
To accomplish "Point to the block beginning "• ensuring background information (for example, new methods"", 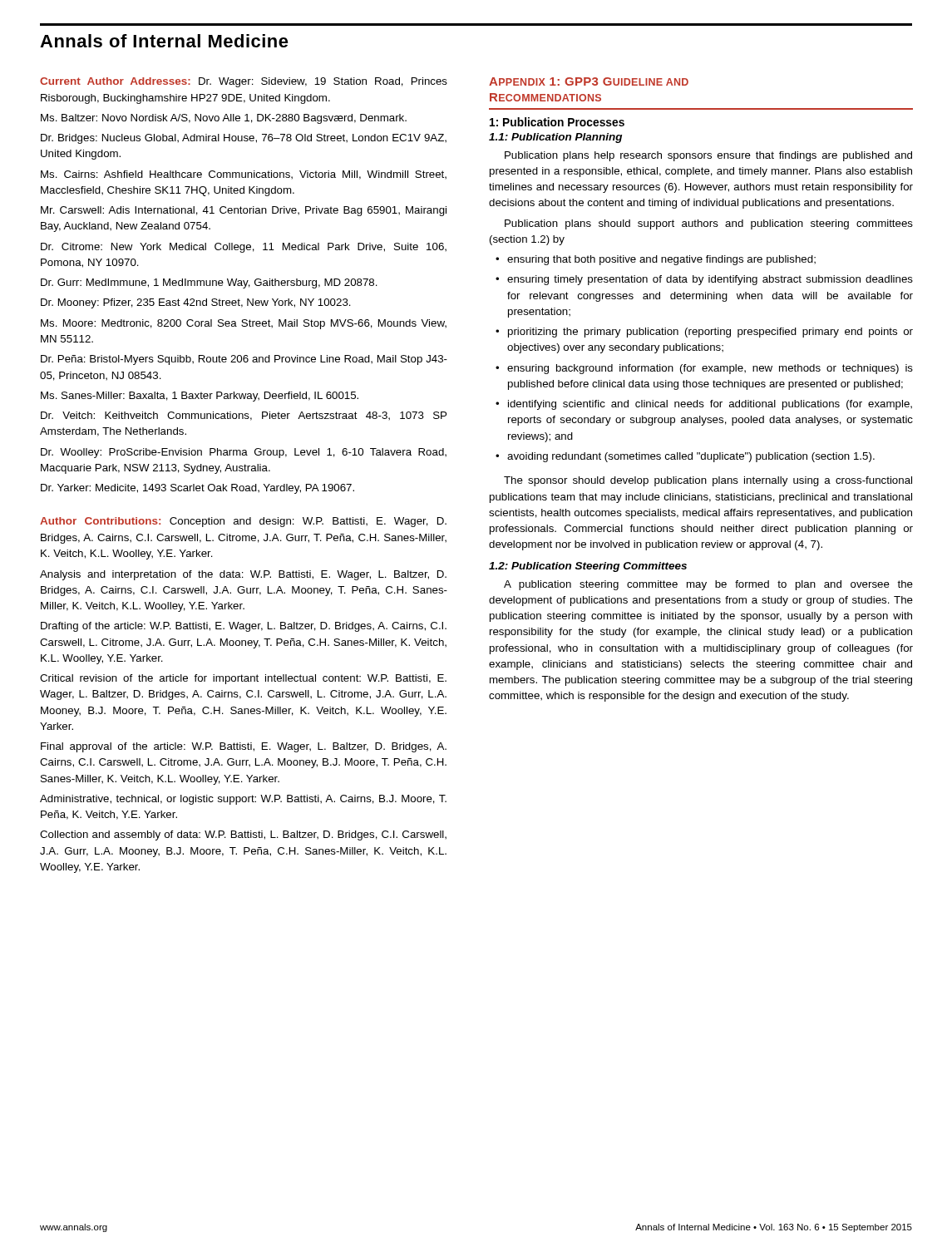I will 704,375.
